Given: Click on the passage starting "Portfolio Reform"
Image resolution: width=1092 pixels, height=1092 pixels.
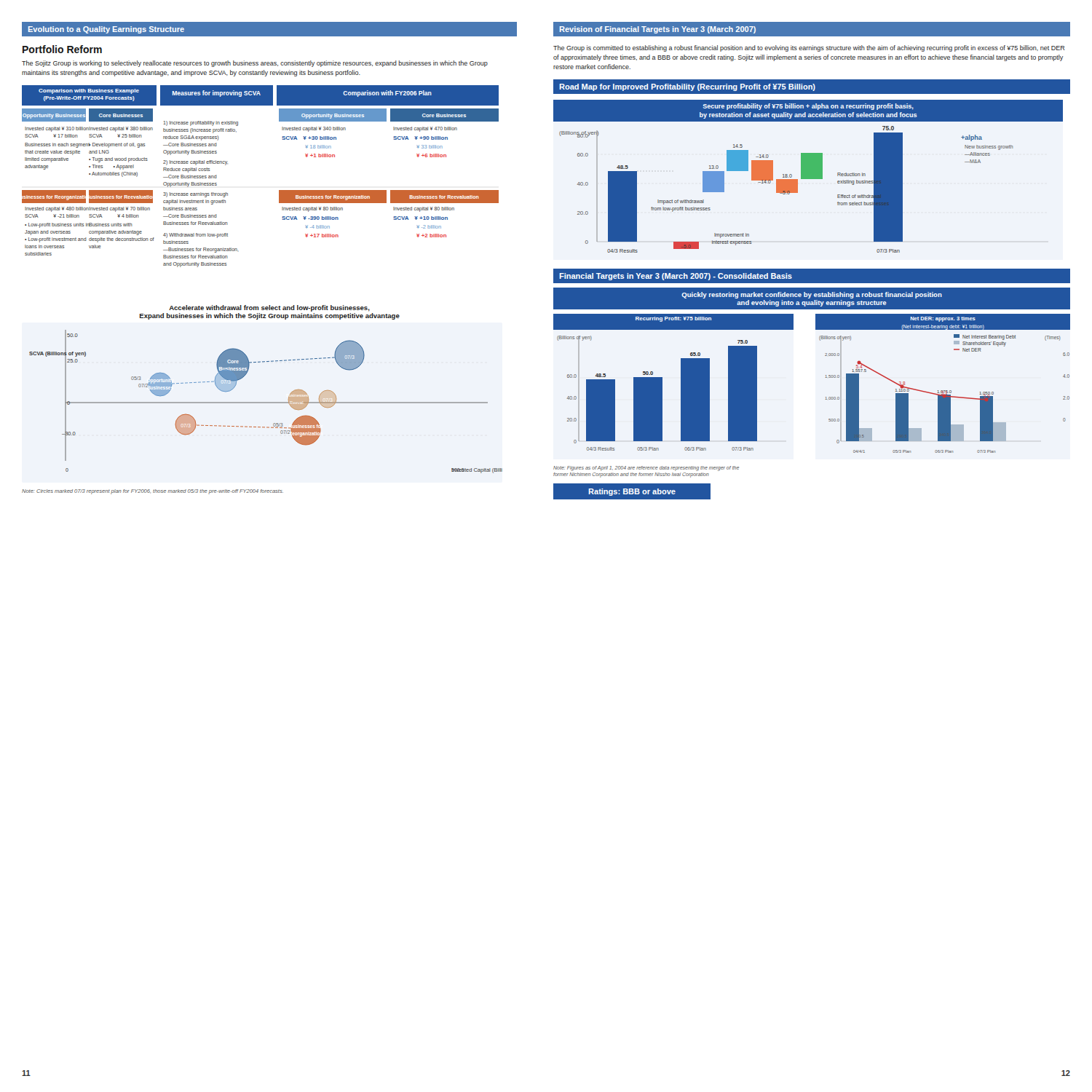Looking at the screenshot, I should tap(62, 50).
